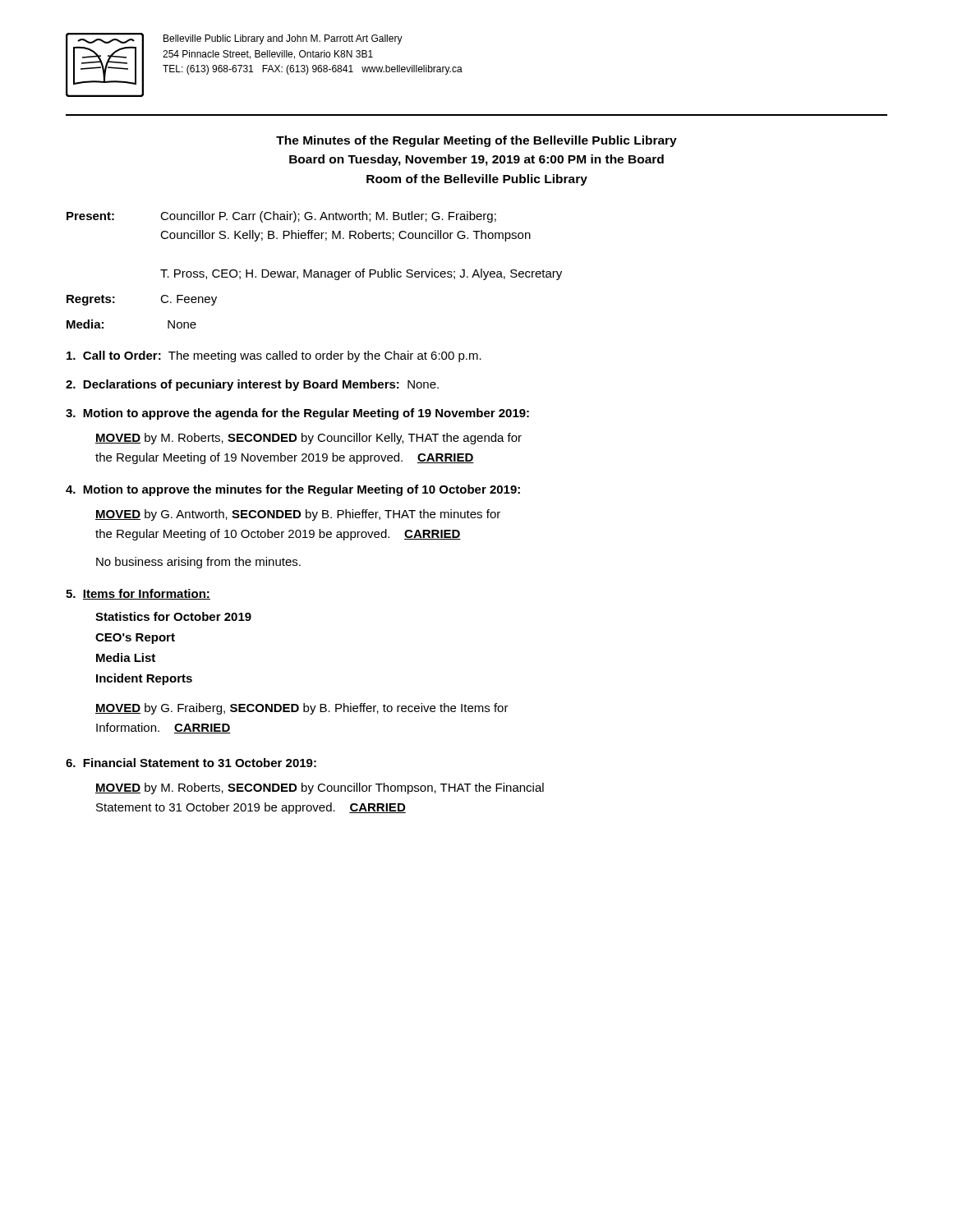The image size is (953, 1232).
Task: Find the list item that reads "6. Financial Statement to"
Action: (191, 763)
